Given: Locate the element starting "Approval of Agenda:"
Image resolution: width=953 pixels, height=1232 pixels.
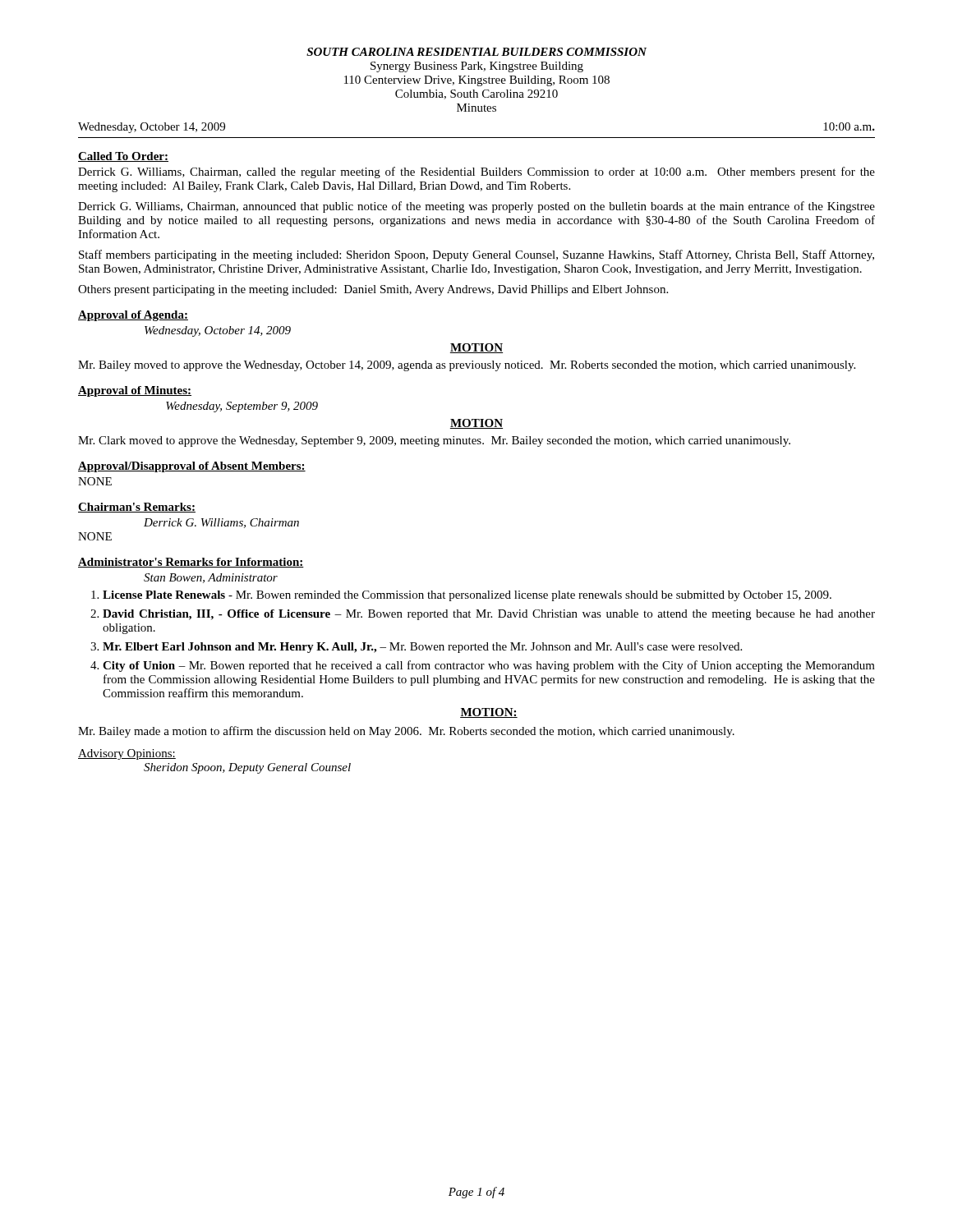Looking at the screenshot, I should 133,315.
